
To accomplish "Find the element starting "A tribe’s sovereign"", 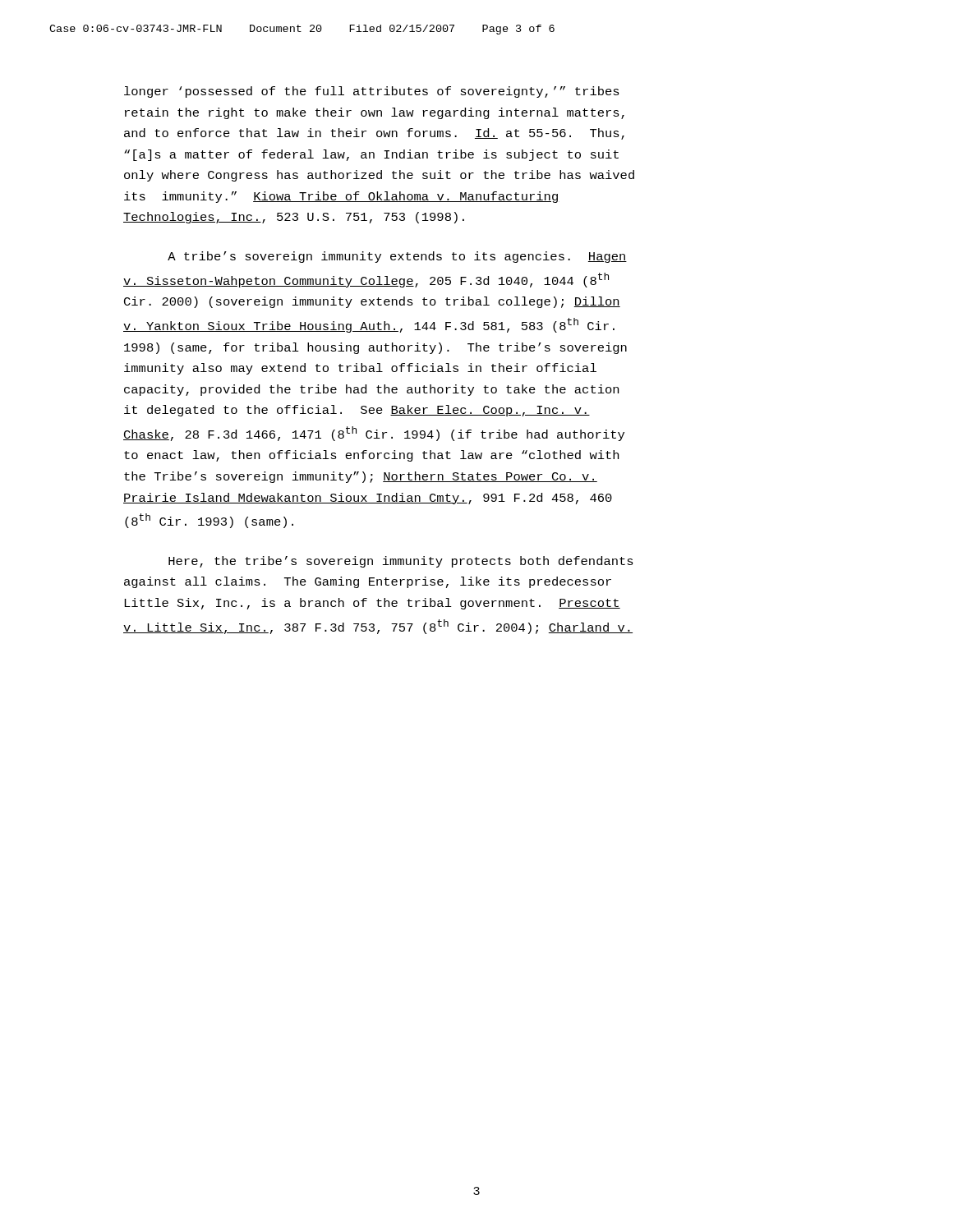I will point(476,390).
